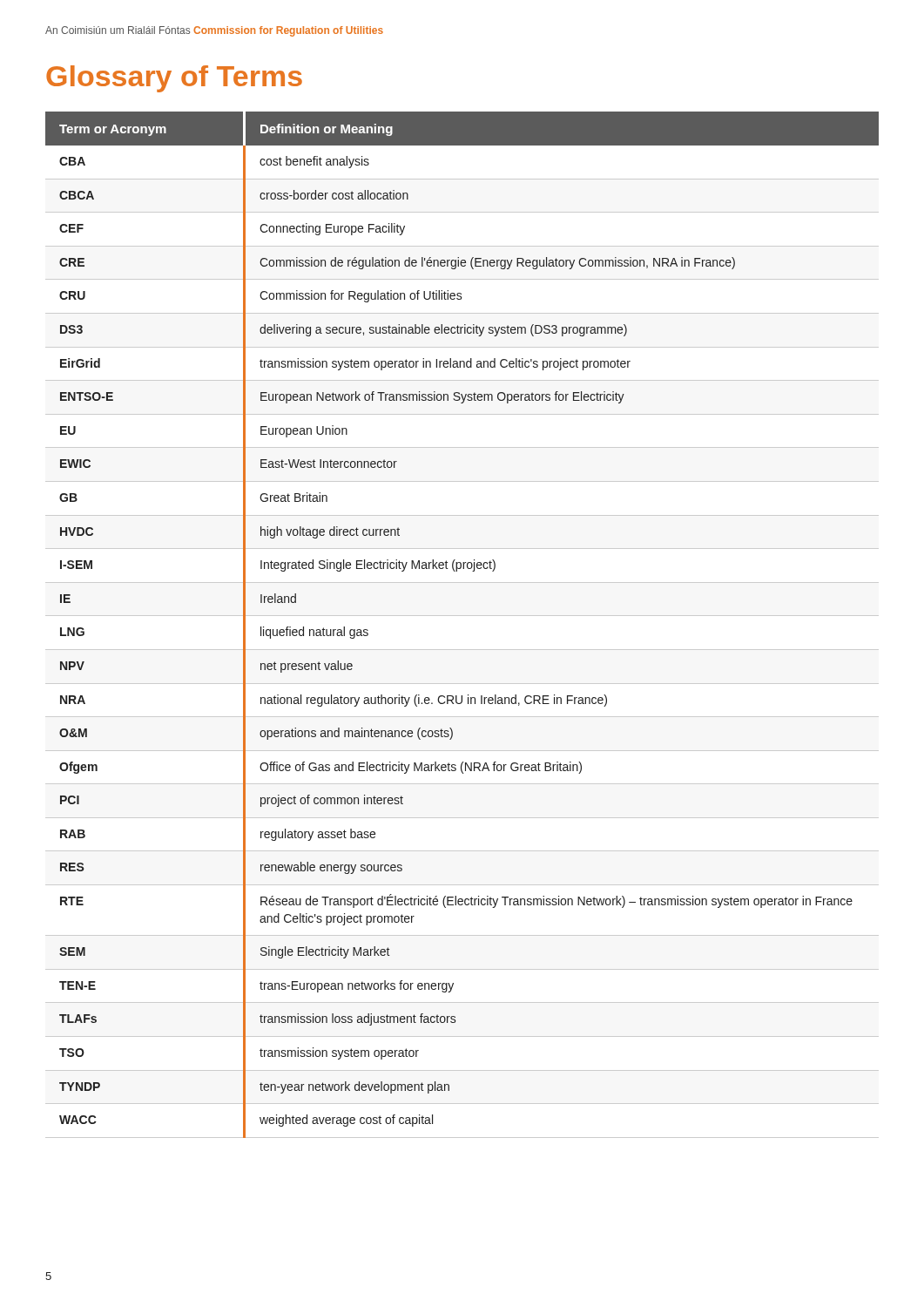The width and height of the screenshot is (924, 1307).
Task: Locate the text "Glossary of Terms"
Action: 174,76
